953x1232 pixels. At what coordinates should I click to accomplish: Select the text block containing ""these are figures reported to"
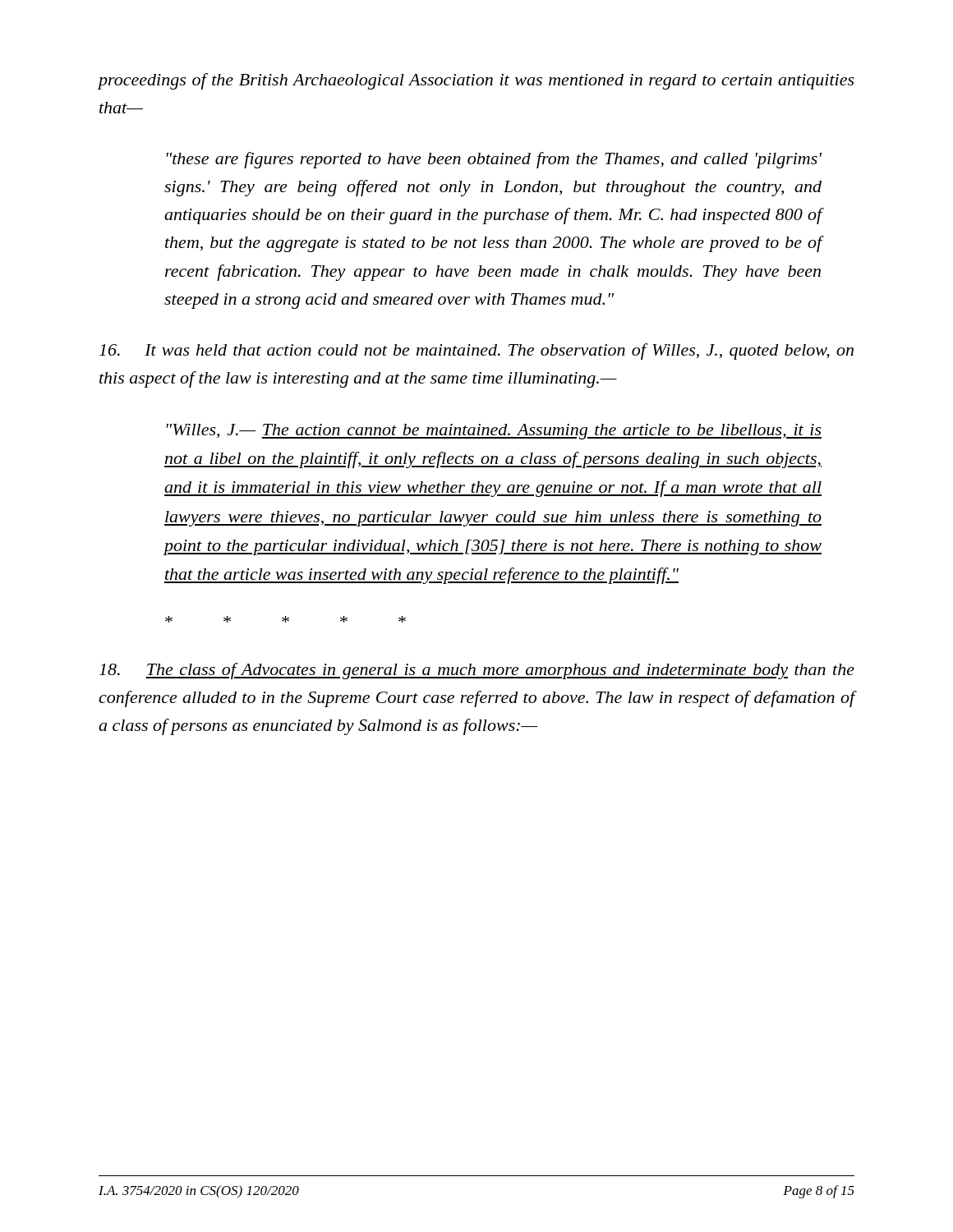pyautogui.click(x=493, y=228)
